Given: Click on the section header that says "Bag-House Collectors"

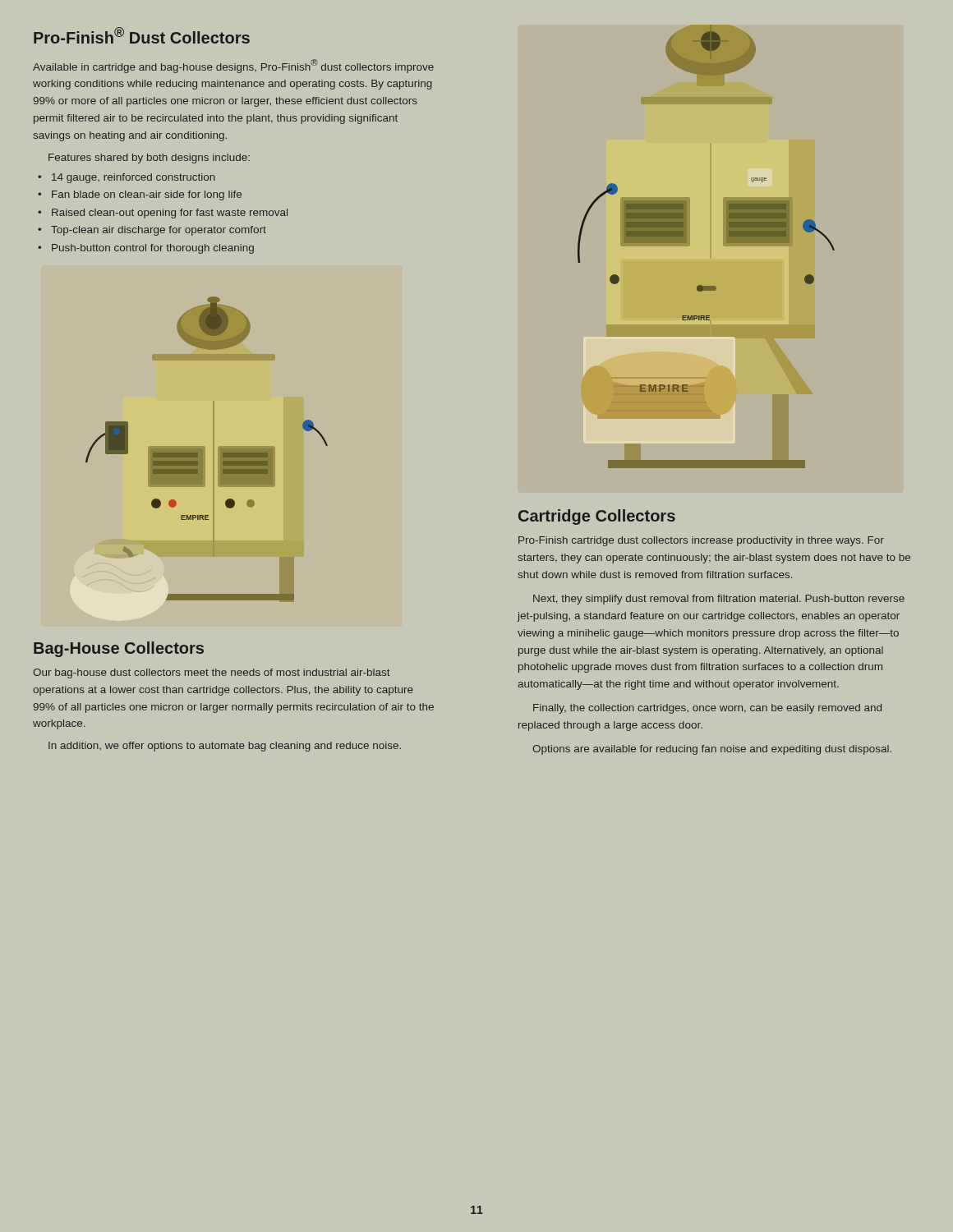Looking at the screenshot, I should [x=119, y=648].
